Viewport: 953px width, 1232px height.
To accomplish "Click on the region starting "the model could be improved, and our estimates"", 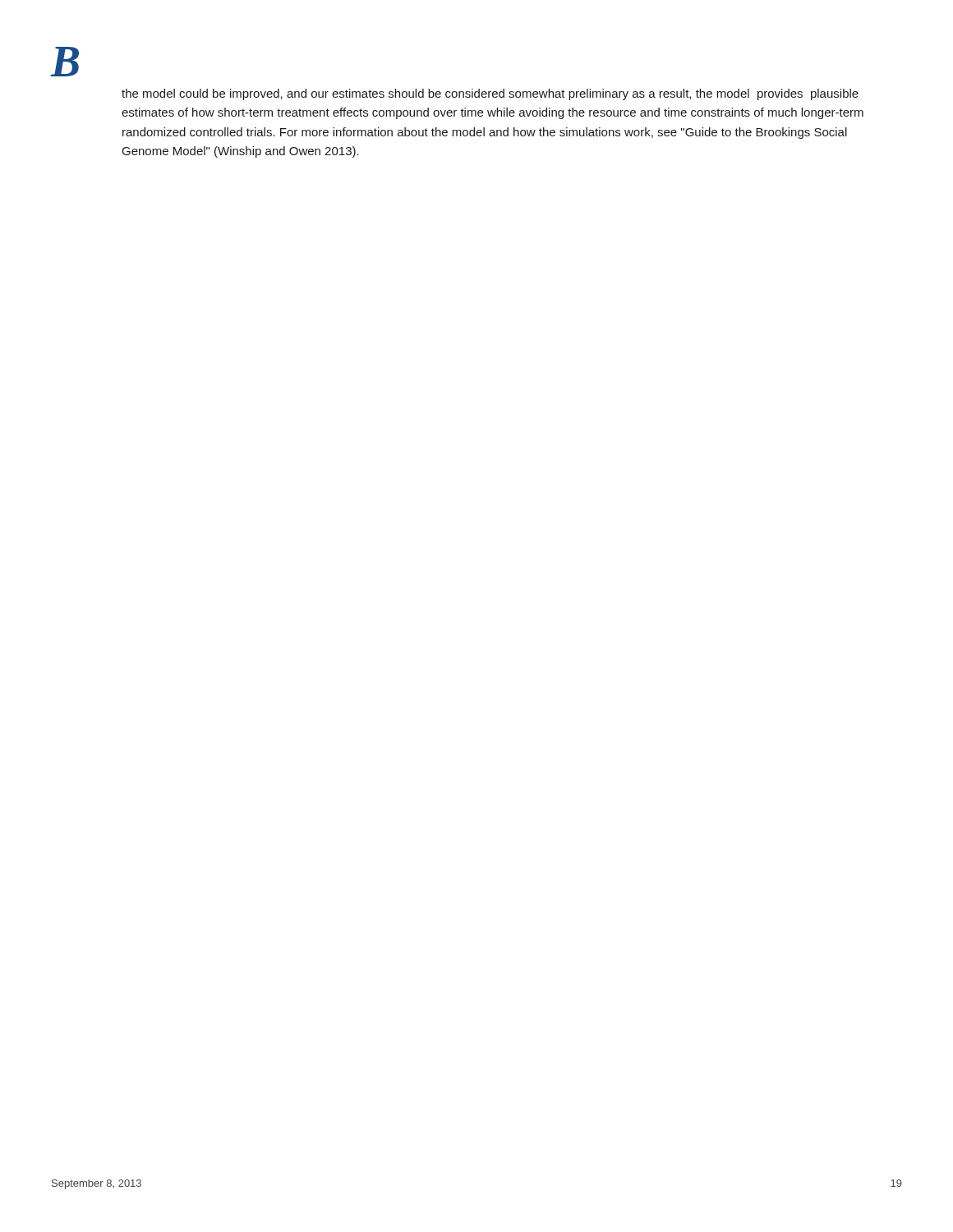I will (x=493, y=122).
